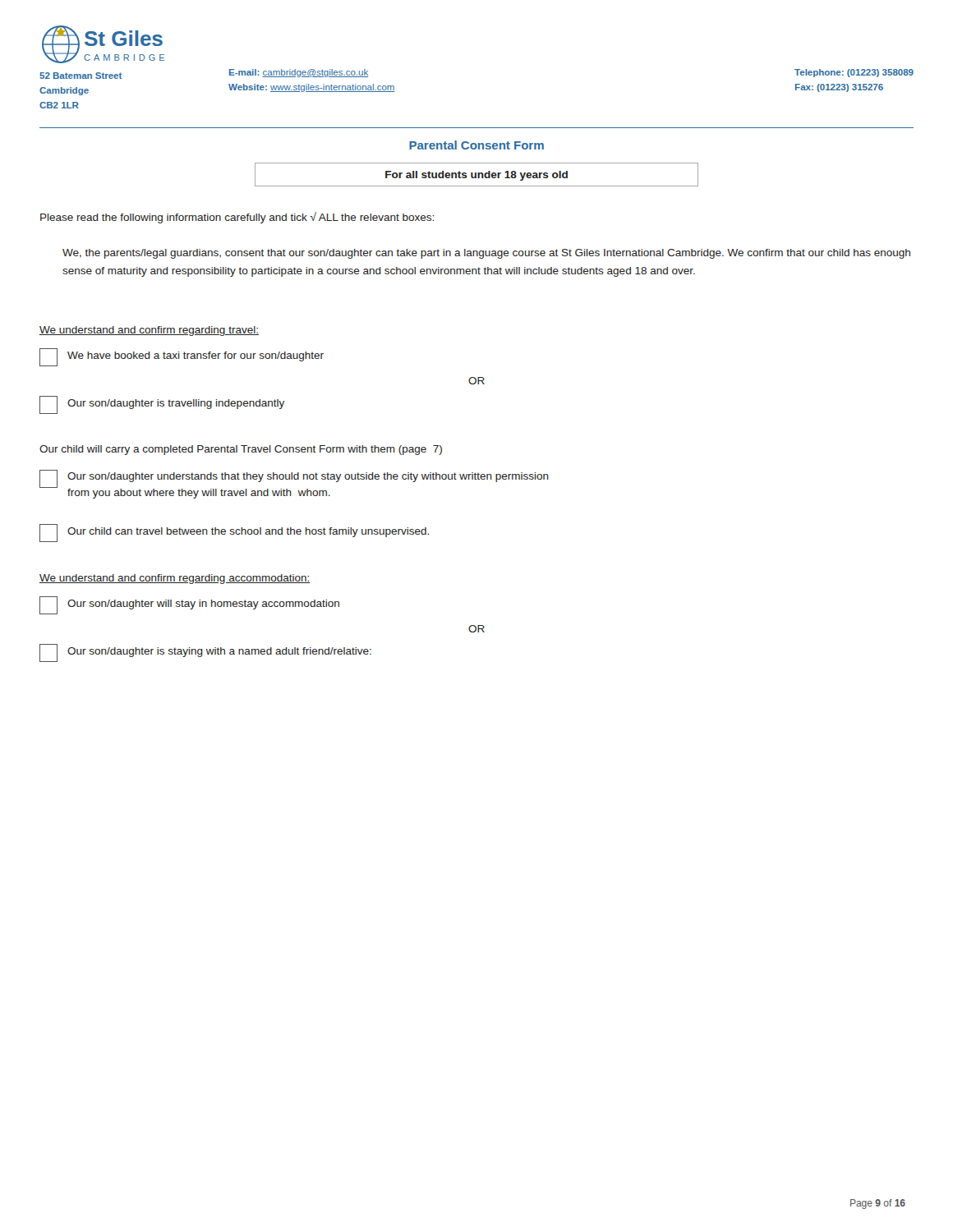Navigate to the block starting "Our son/daughter will stay in homestay accommodation"
The width and height of the screenshot is (953, 1232).
pos(190,605)
